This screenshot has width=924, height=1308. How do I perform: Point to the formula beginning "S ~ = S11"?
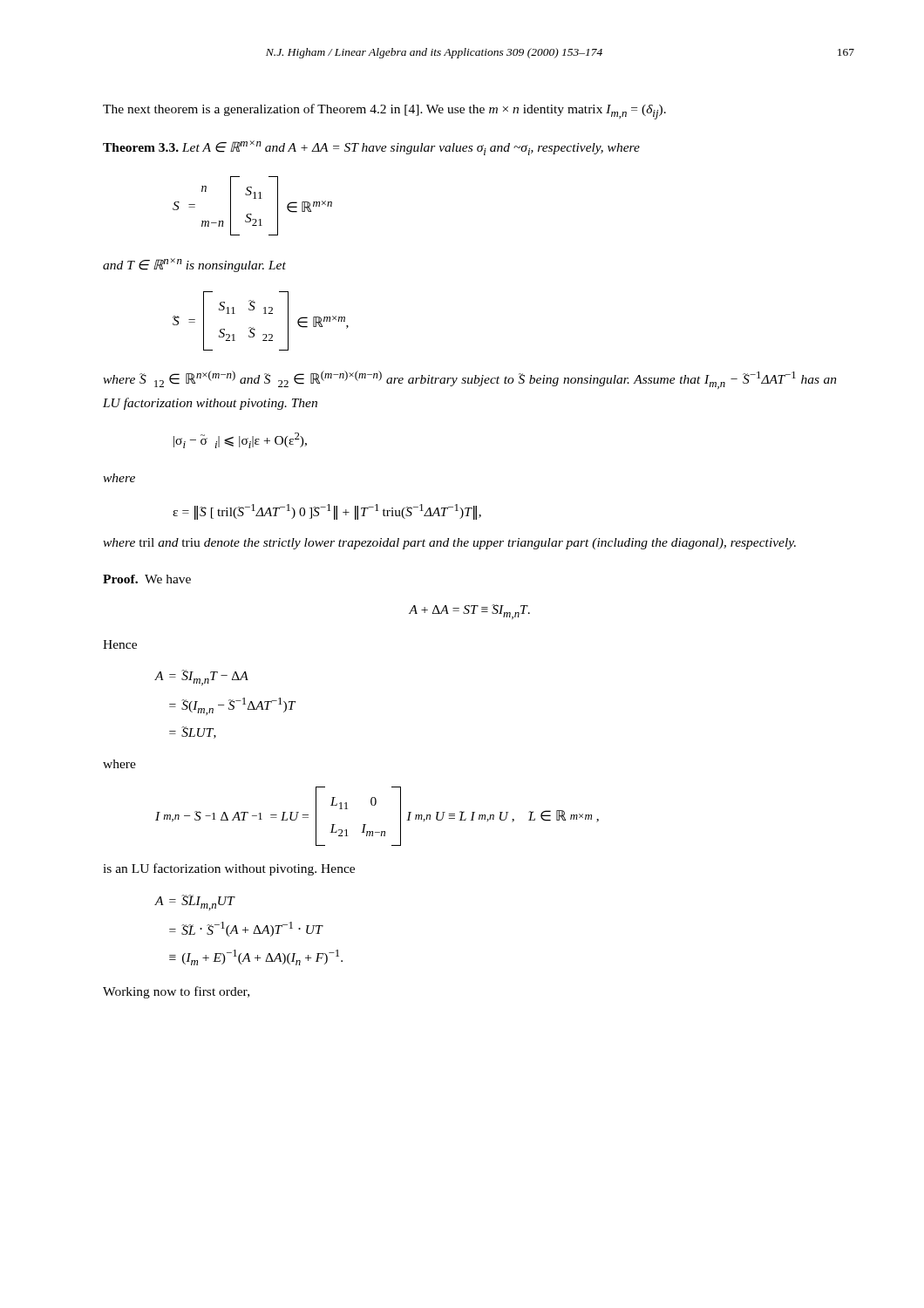pyautogui.click(x=263, y=321)
